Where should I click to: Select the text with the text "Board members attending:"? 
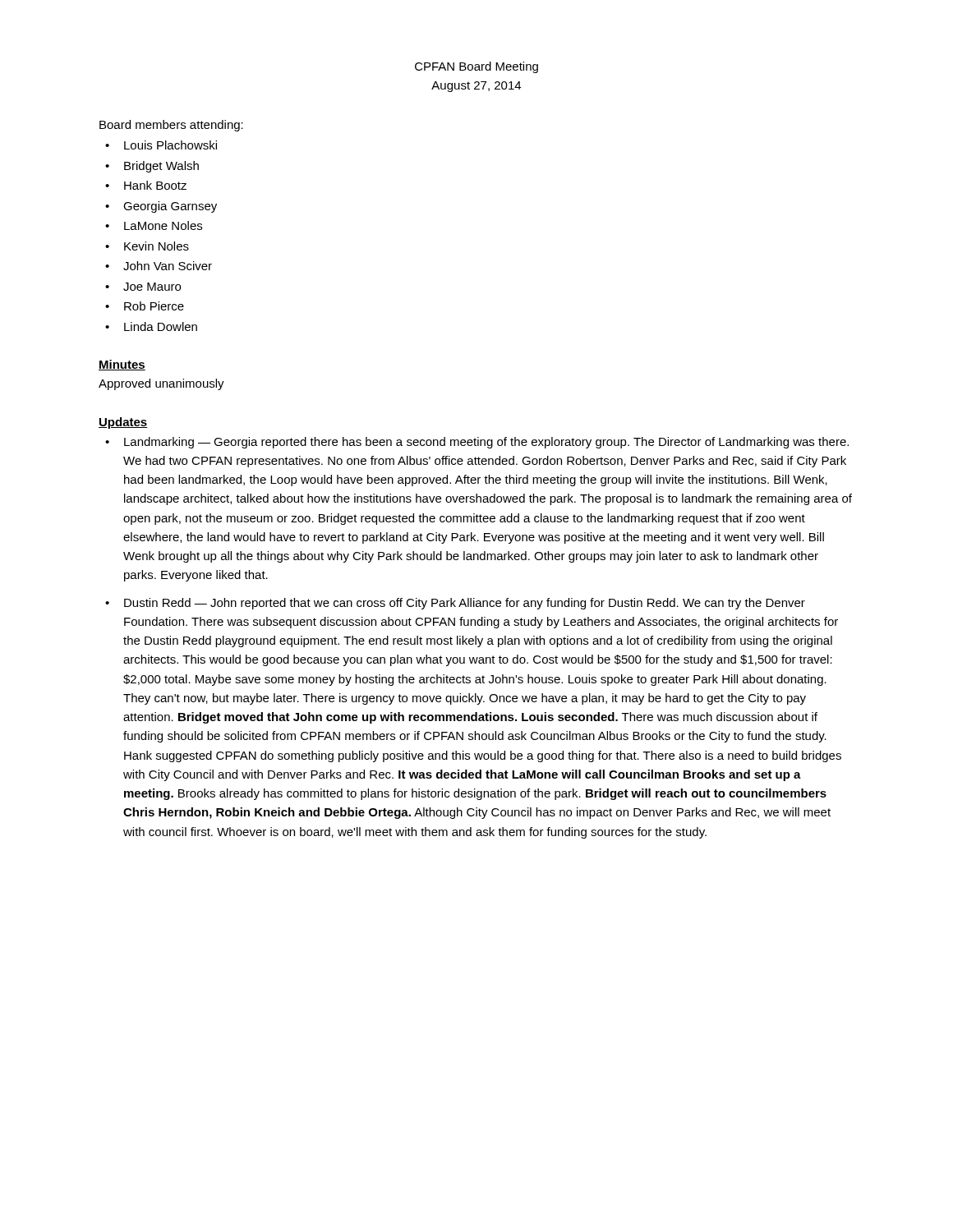[x=171, y=124]
